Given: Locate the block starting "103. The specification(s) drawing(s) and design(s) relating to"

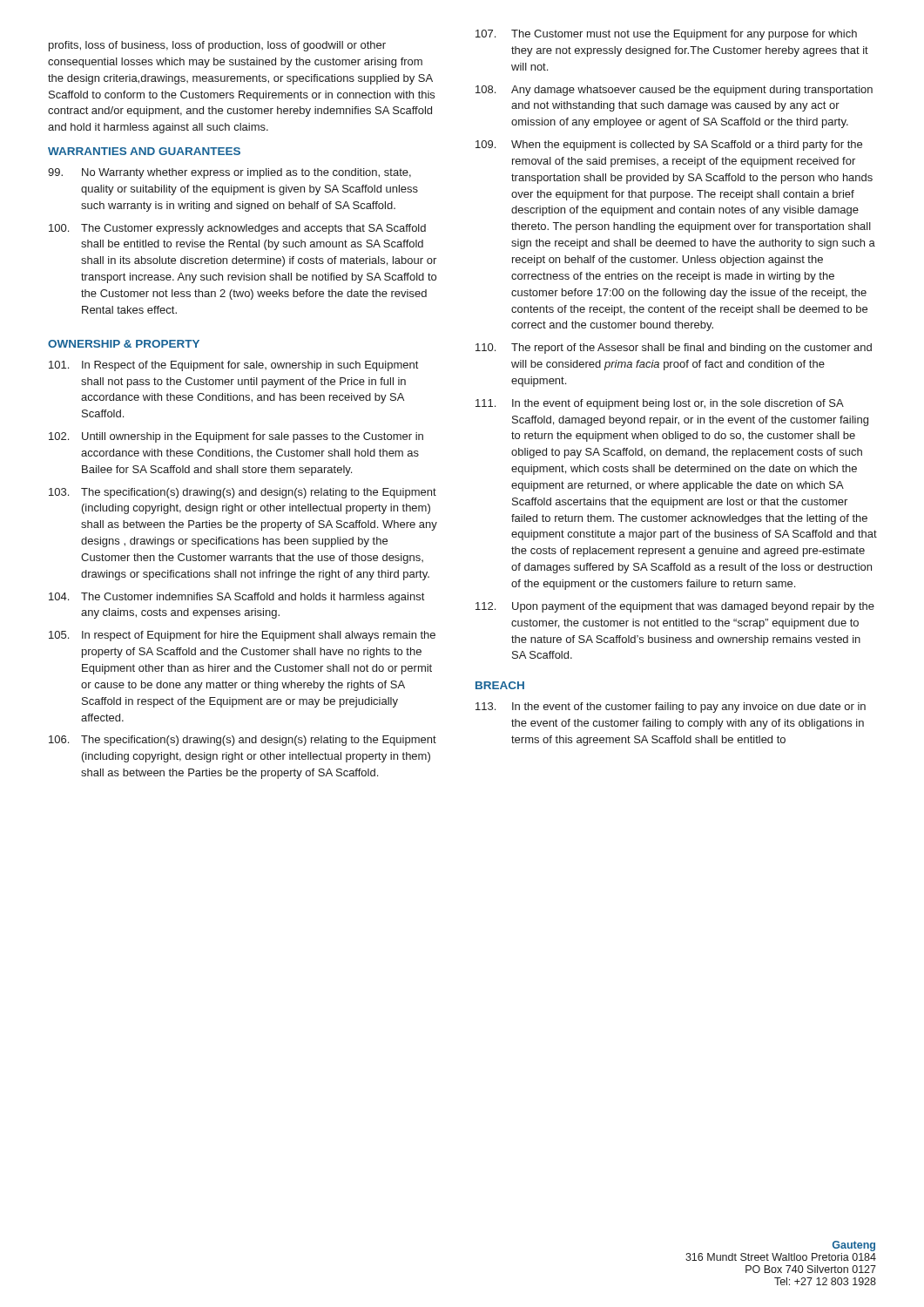Looking at the screenshot, I should (244, 533).
